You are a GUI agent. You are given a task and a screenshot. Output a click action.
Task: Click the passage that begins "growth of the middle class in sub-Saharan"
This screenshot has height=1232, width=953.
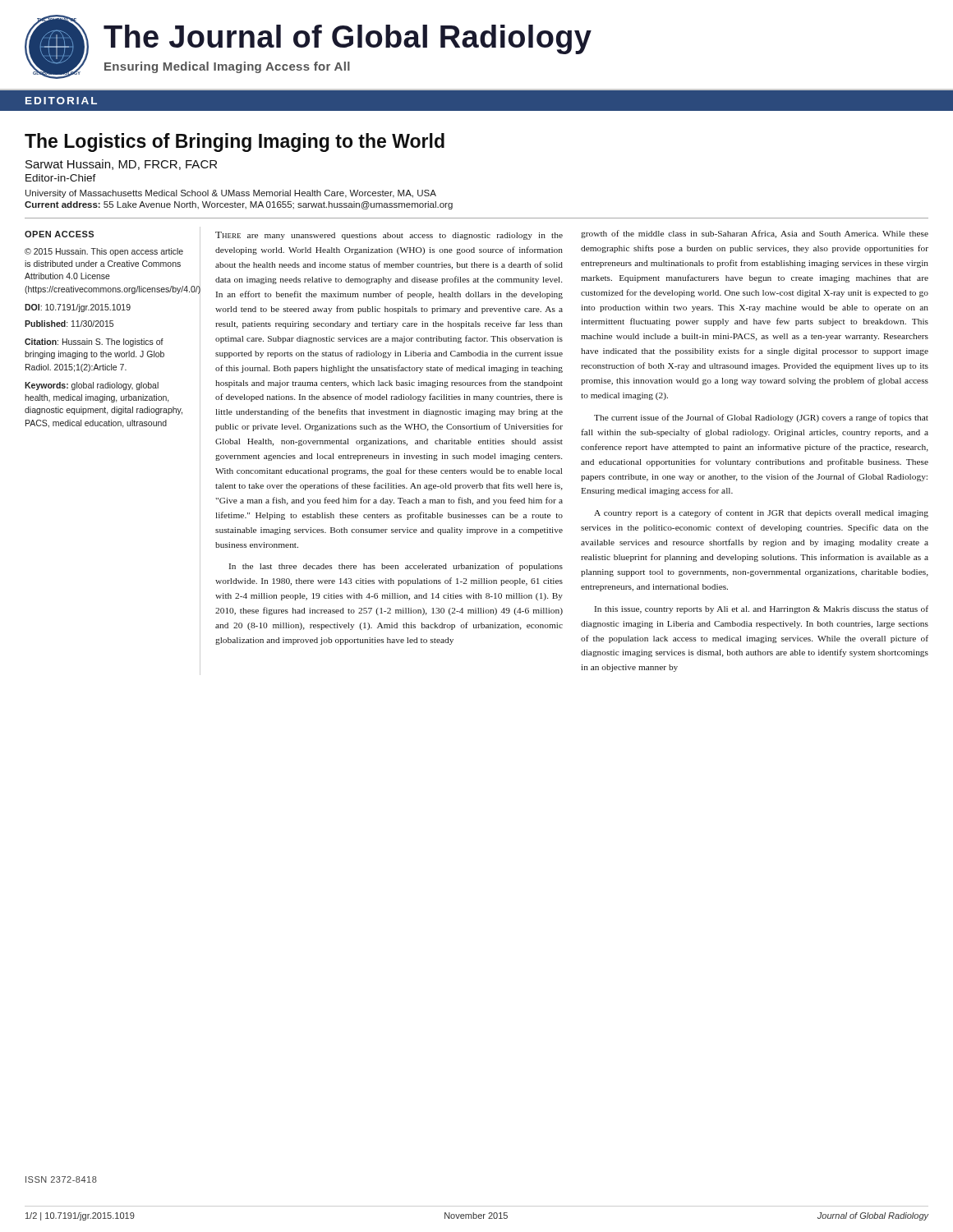pyautogui.click(x=755, y=314)
